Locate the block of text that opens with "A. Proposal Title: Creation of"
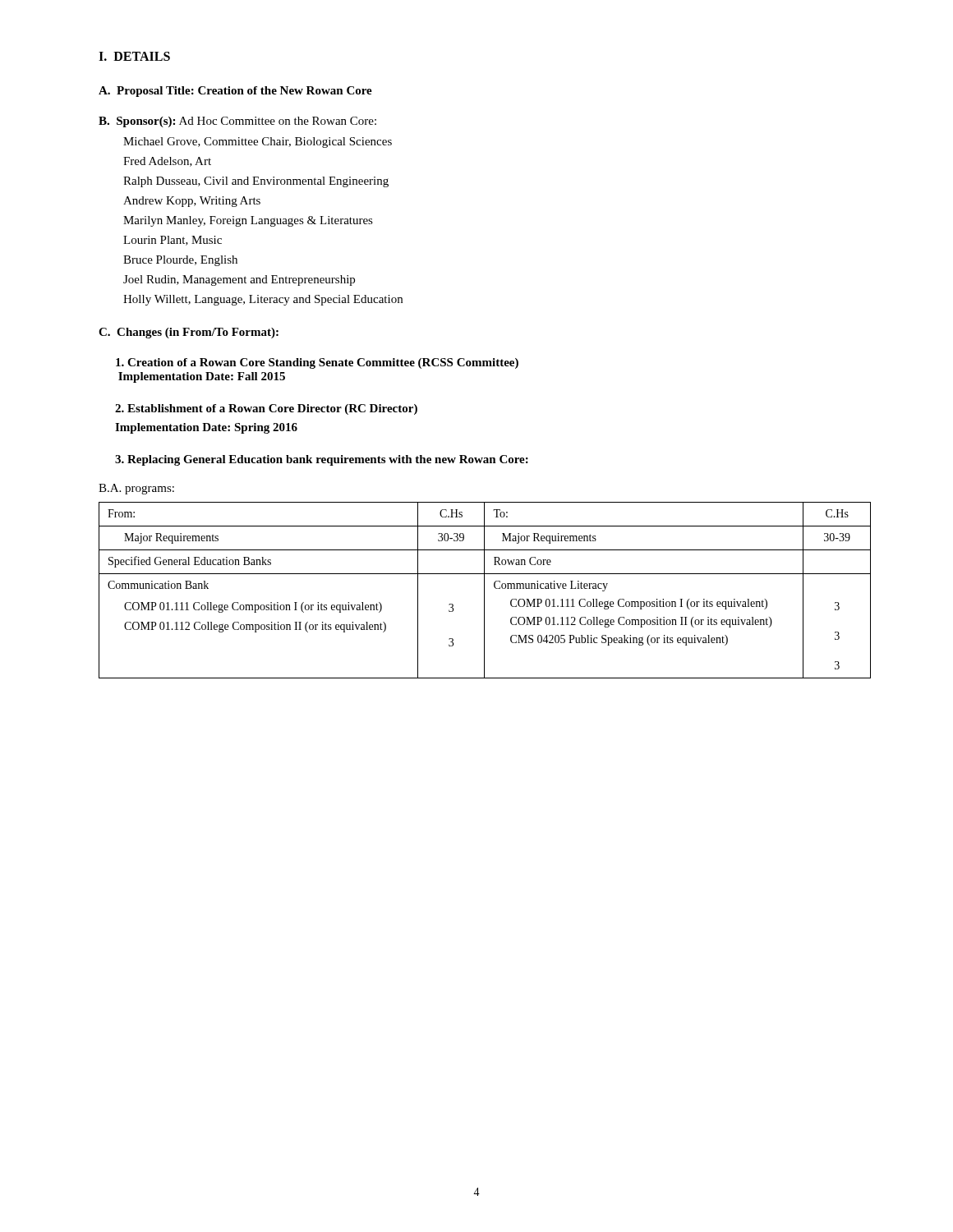This screenshot has width=953, height=1232. point(235,90)
